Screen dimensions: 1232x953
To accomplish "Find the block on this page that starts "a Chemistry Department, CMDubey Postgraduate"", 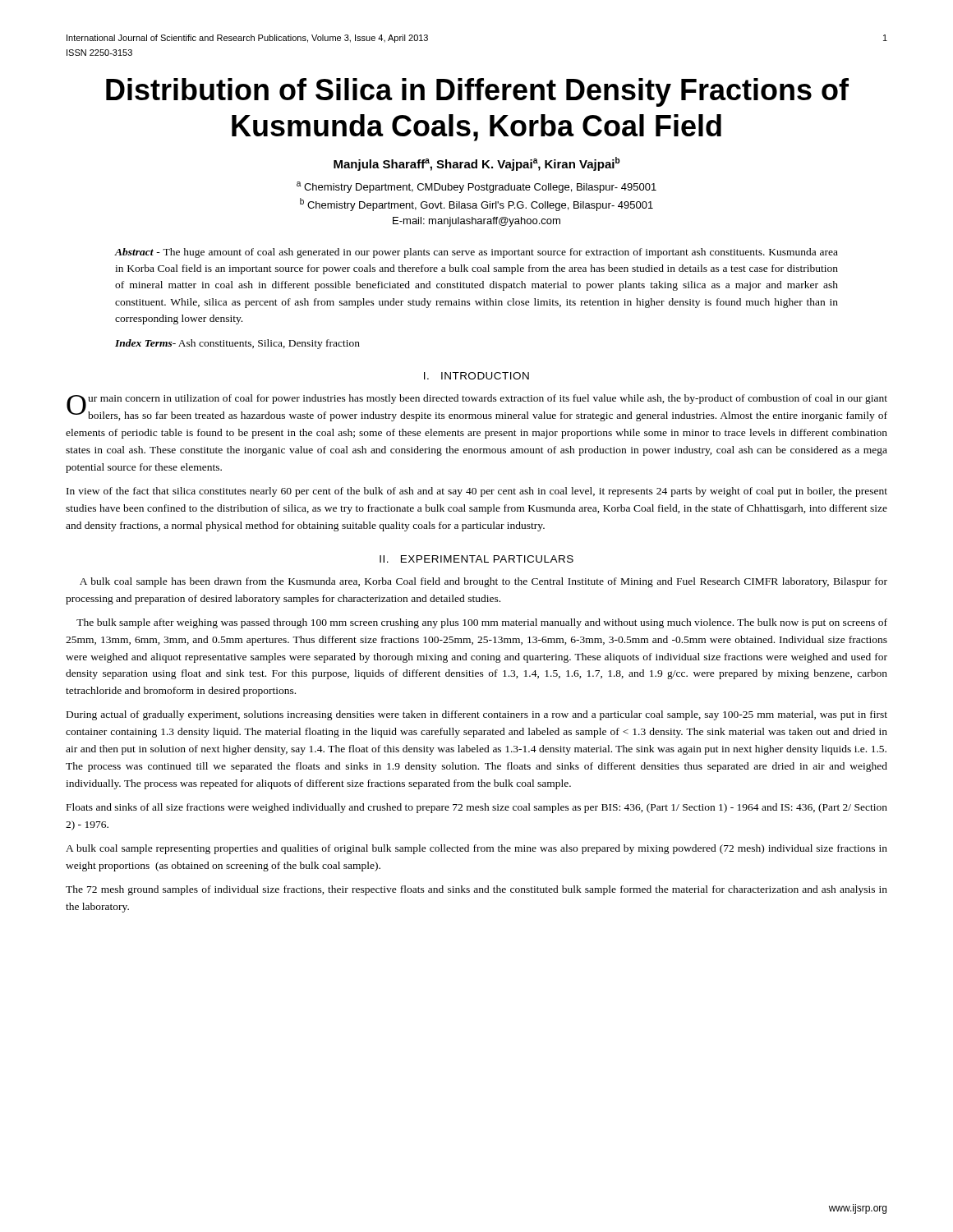I will 476,203.
